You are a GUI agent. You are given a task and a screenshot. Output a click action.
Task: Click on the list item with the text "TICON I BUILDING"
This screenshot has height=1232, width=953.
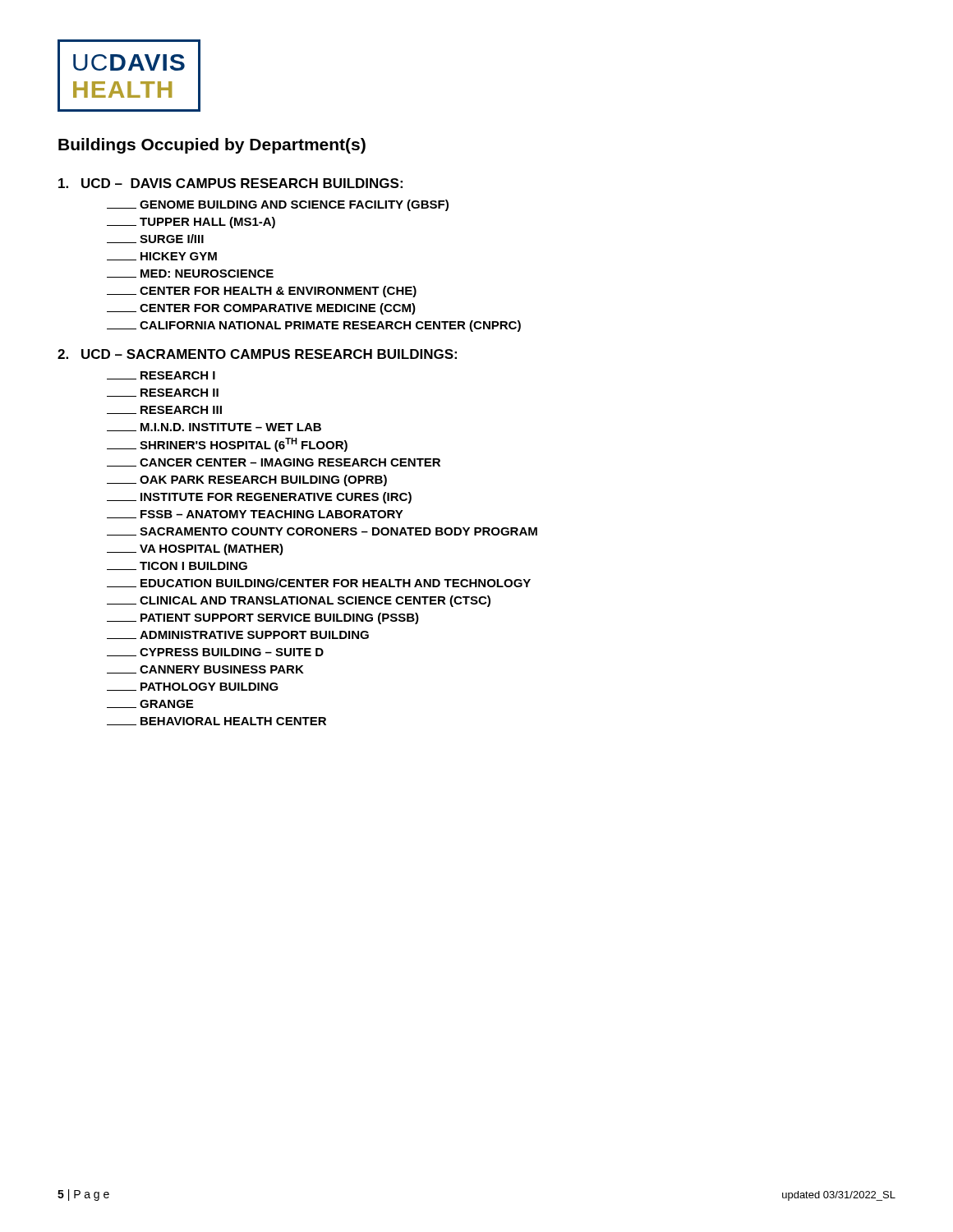(177, 565)
